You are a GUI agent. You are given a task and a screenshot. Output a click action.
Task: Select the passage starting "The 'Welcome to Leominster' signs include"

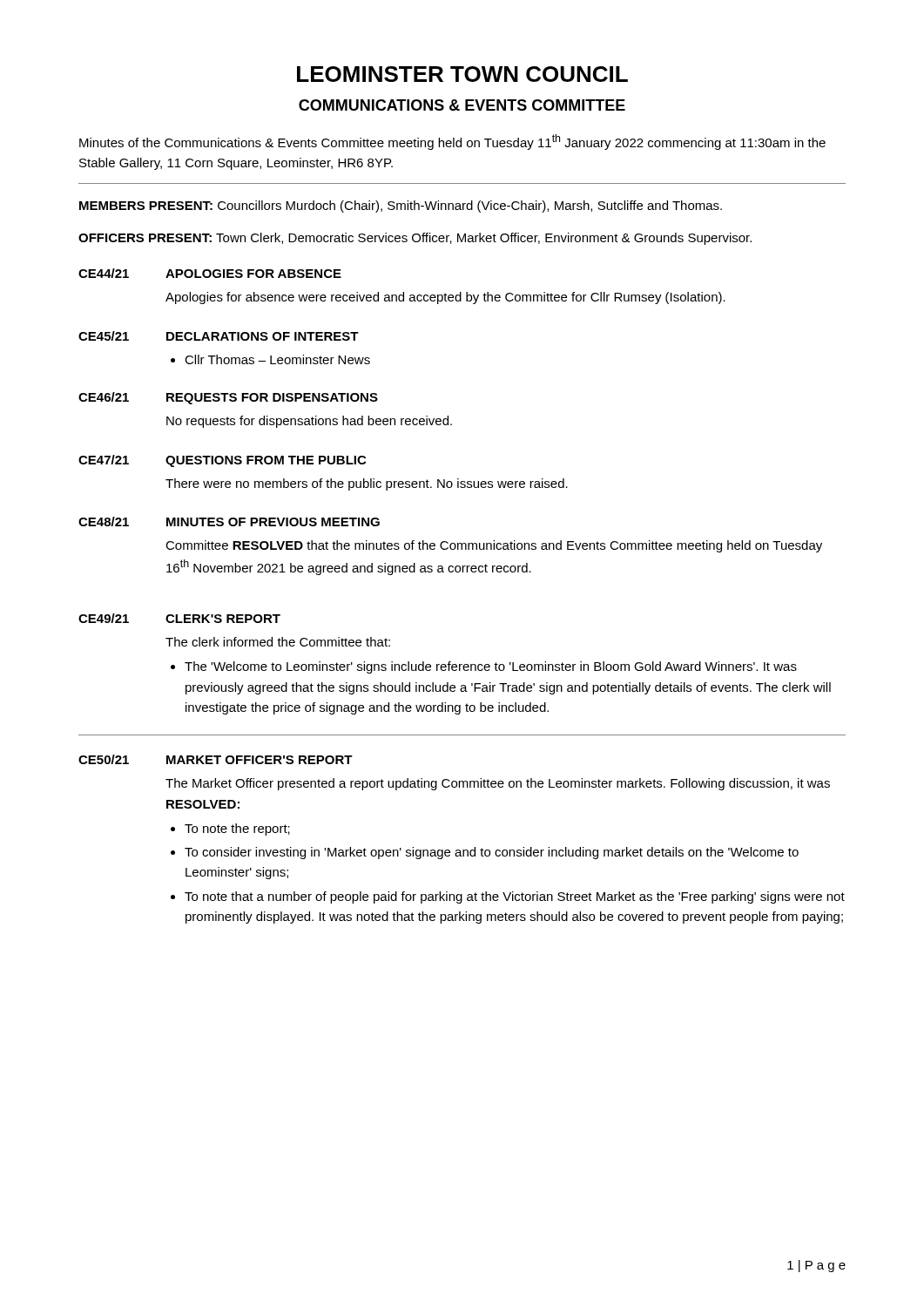point(508,687)
